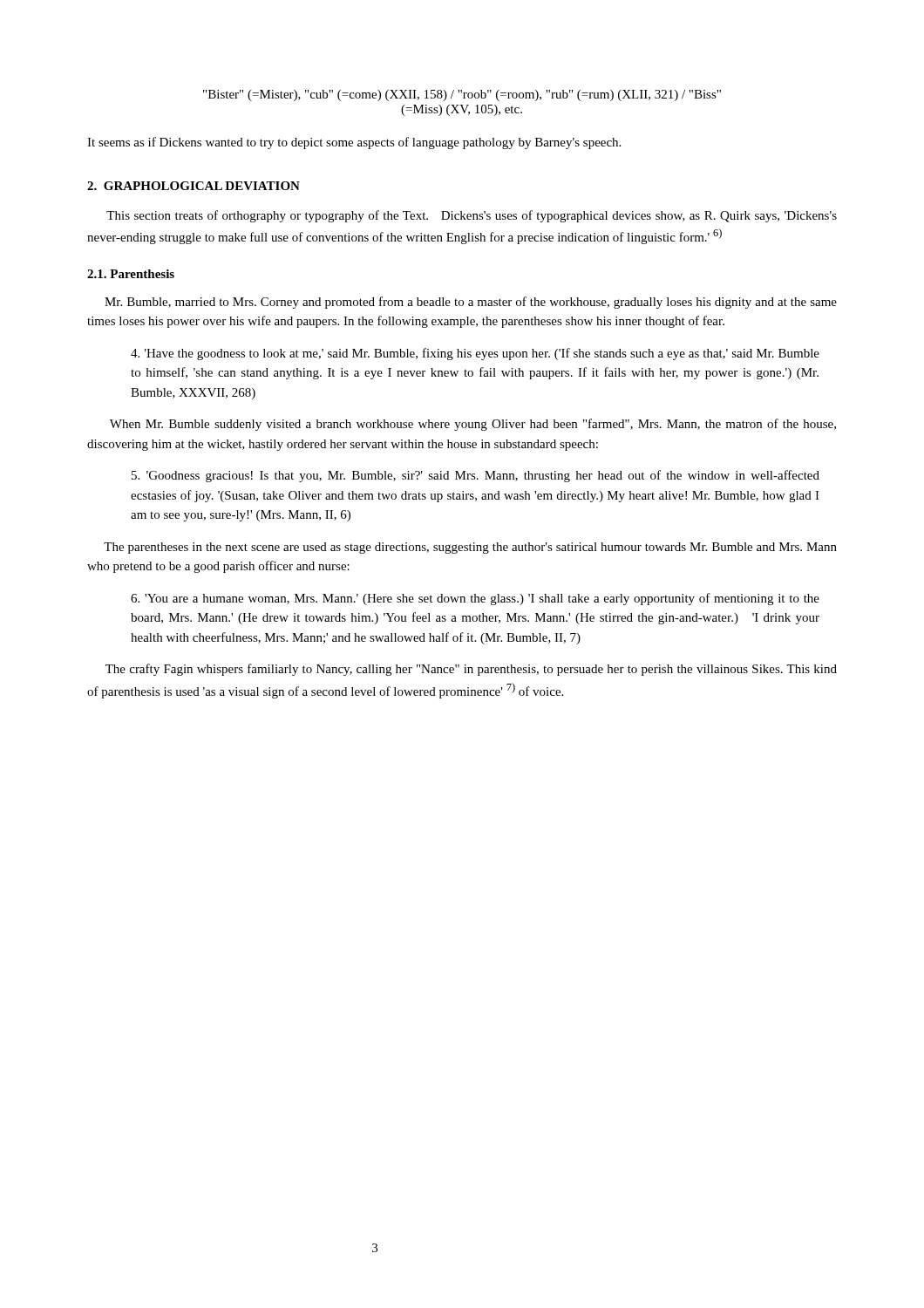
Task: Where is the passage that starts "The parentheses in the next scene are"?
Action: click(x=462, y=556)
